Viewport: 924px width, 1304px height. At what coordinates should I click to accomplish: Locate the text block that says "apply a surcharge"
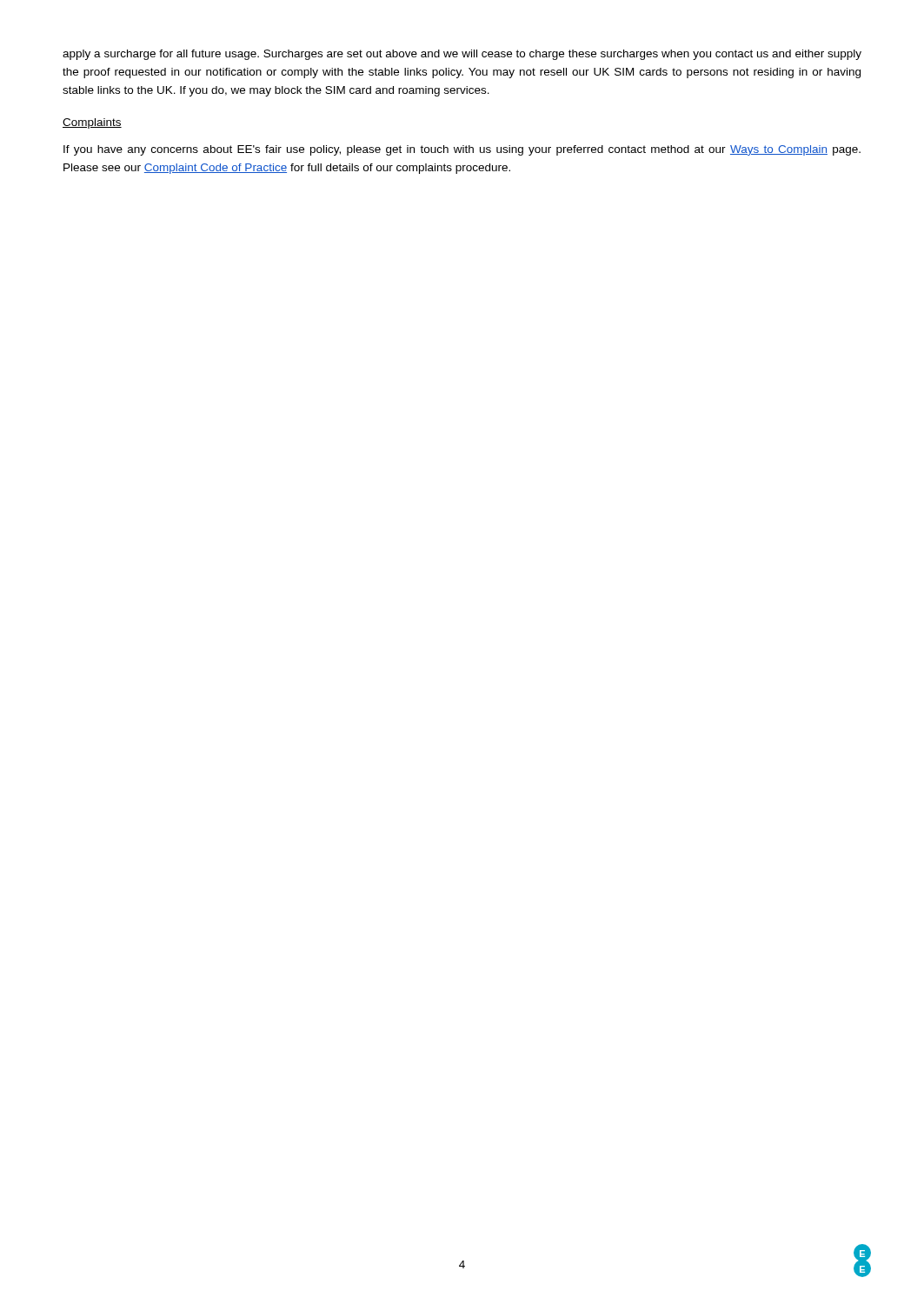462,72
